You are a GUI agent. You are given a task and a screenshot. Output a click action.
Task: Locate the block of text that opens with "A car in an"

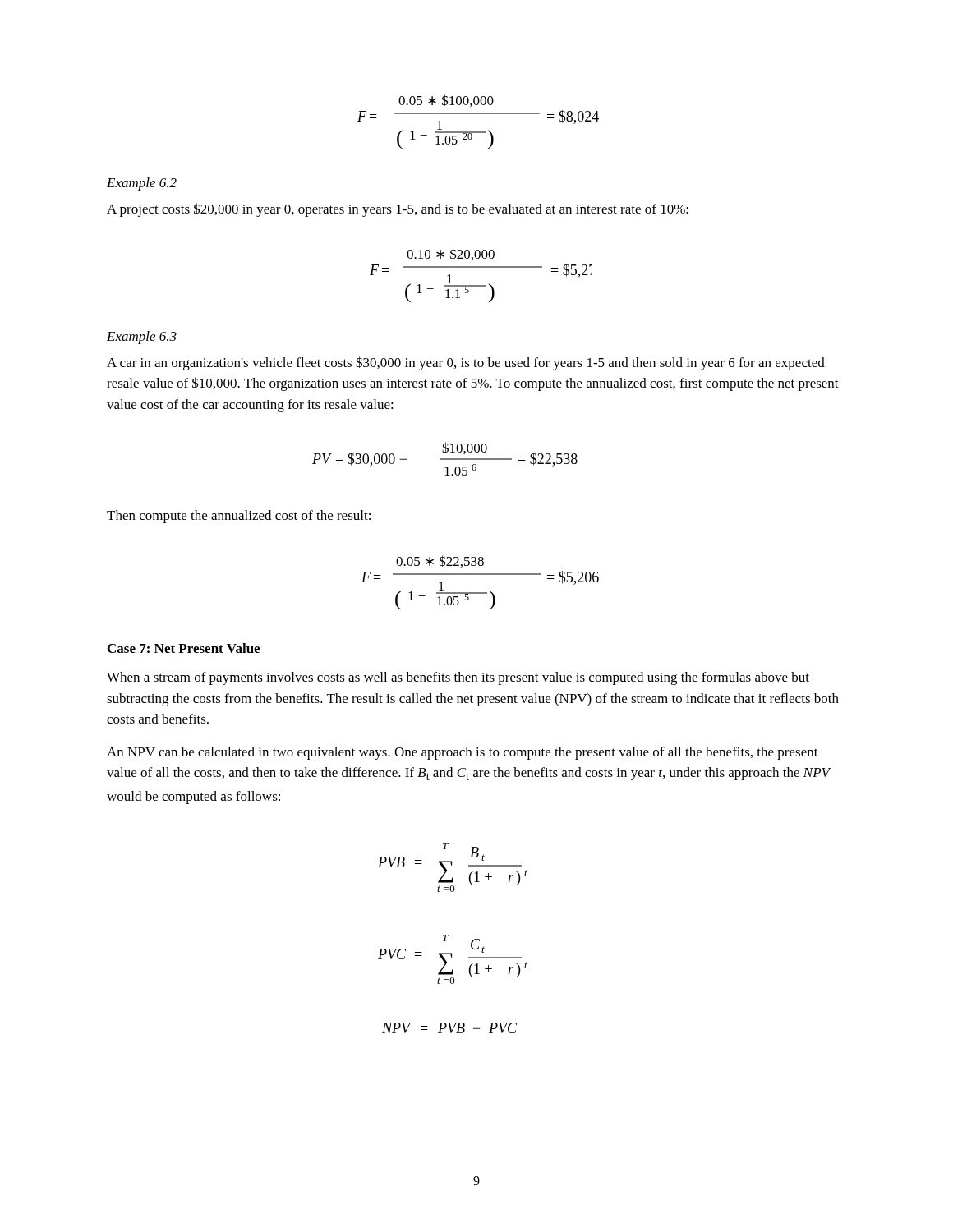(x=476, y=383)
